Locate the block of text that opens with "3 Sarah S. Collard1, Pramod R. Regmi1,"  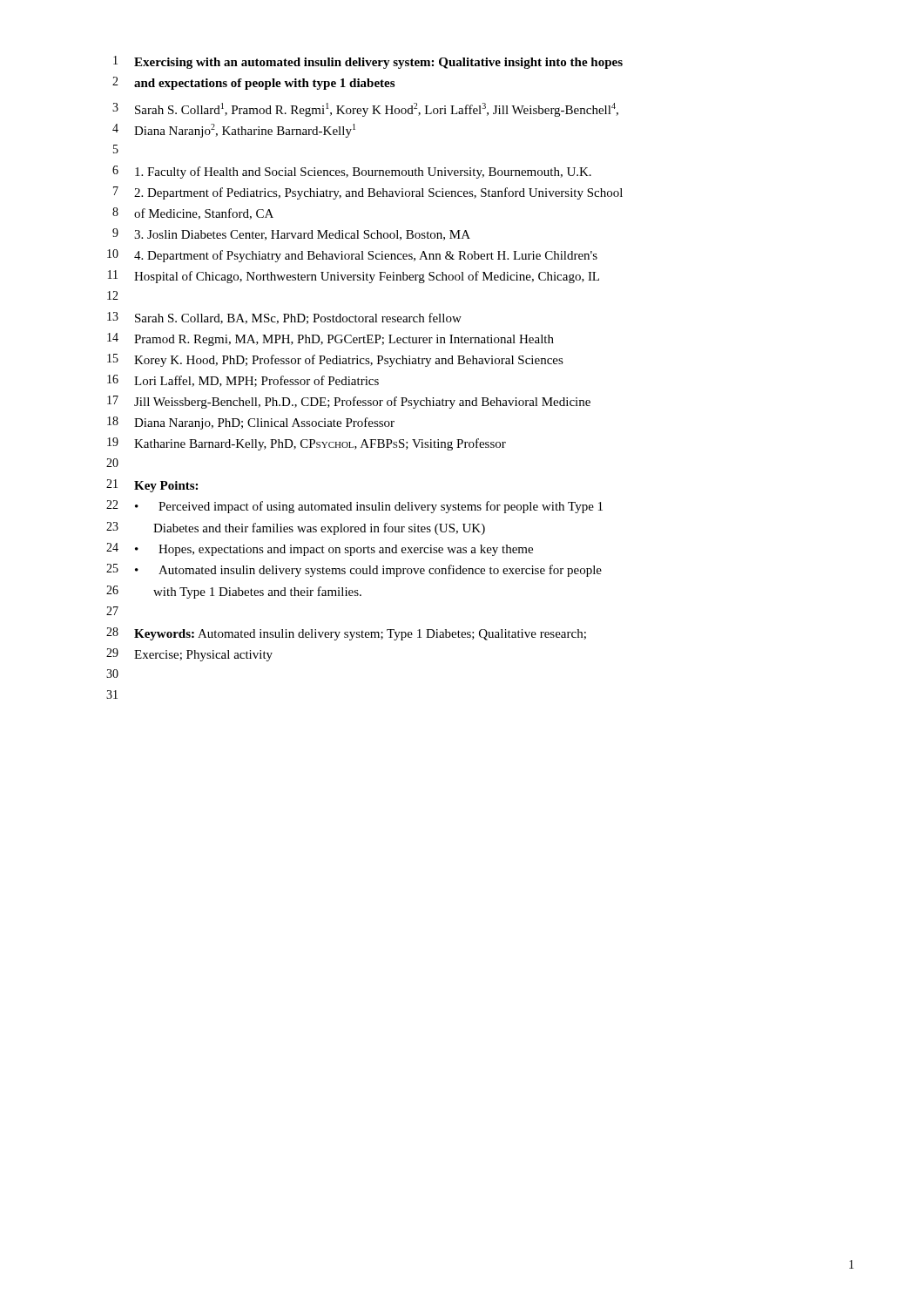(x=462, y=120)
